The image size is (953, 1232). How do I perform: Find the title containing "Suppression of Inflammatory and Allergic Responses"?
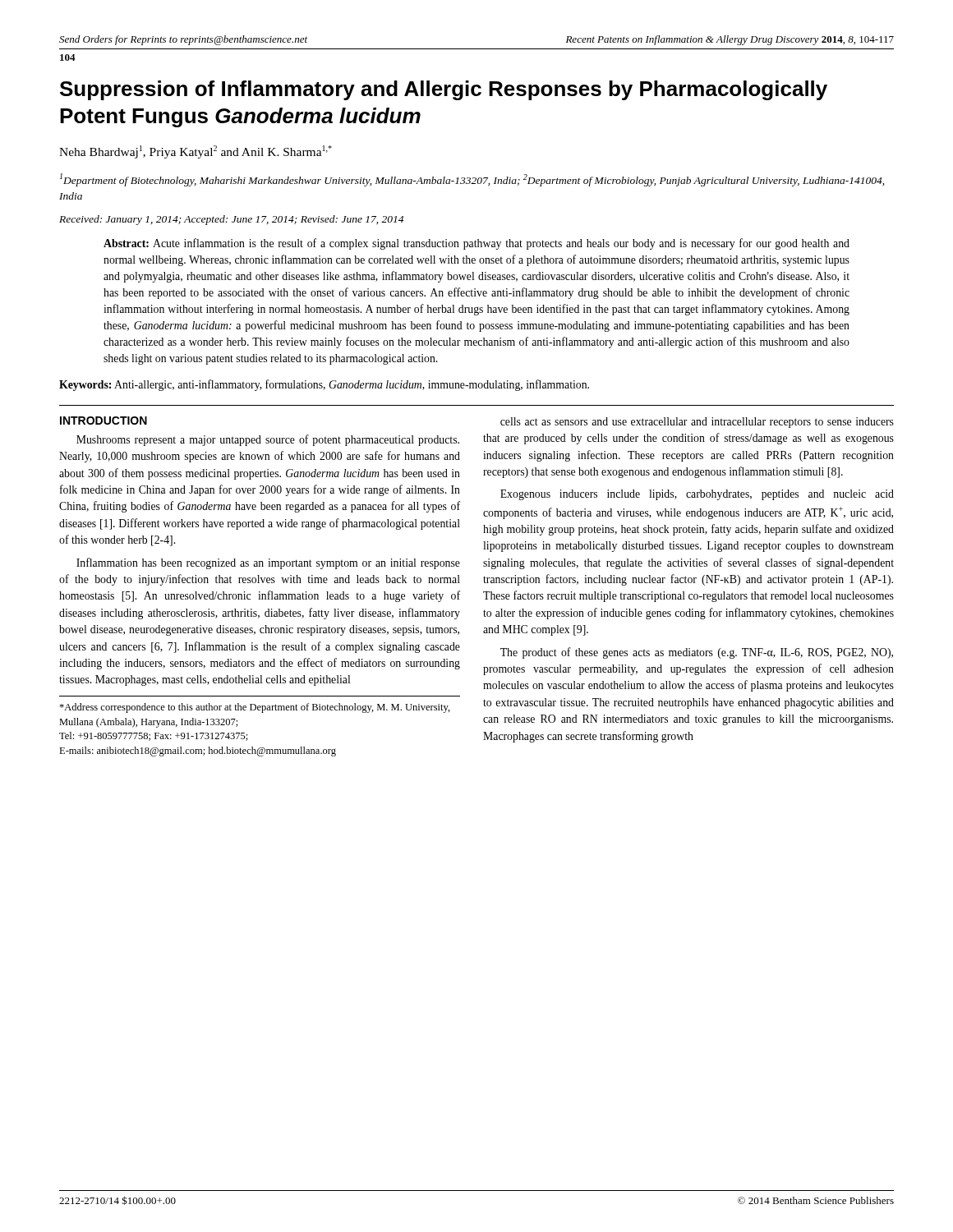click(x=476, y=102)
